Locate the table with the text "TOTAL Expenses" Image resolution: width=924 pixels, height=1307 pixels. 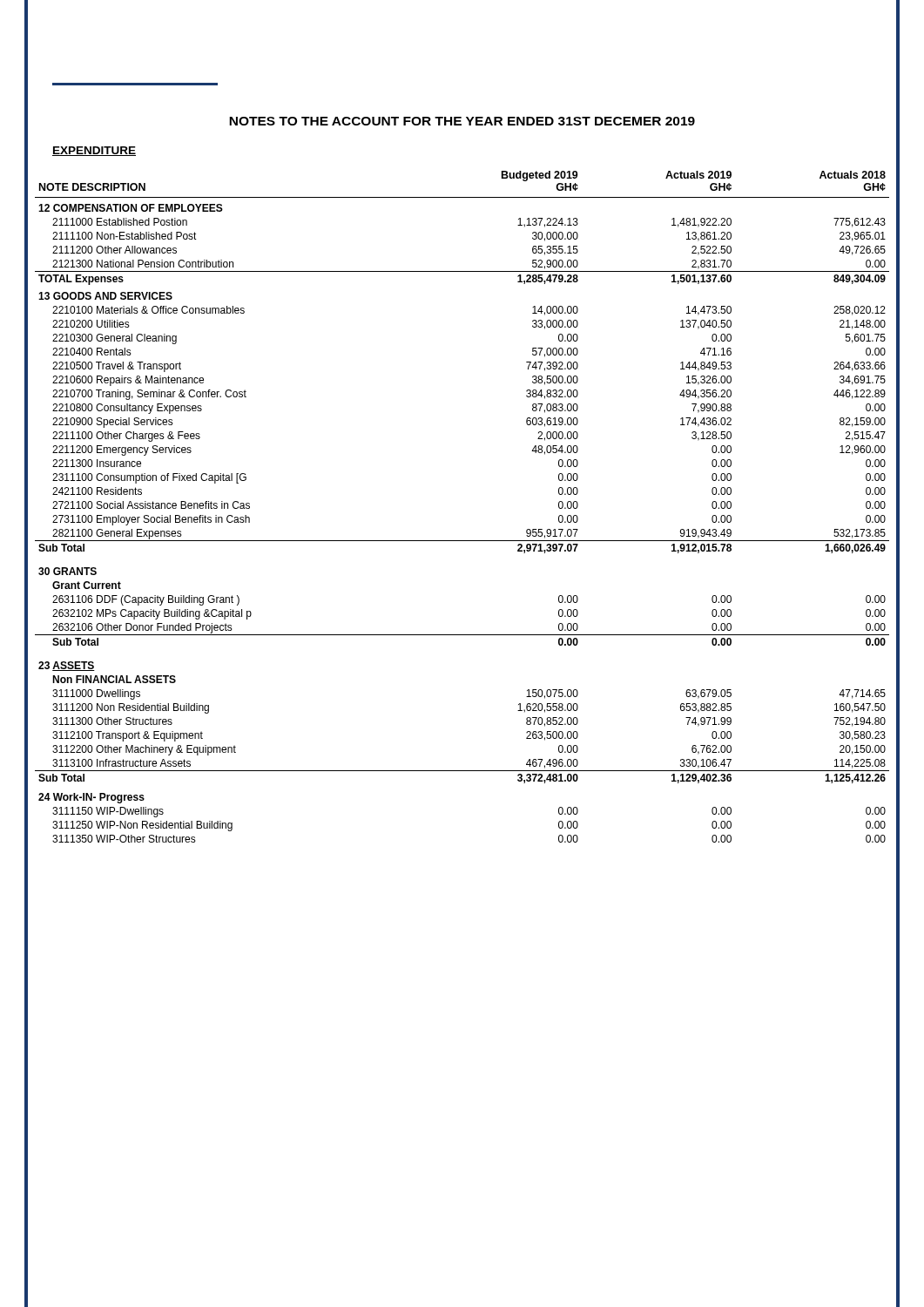(462, 507)
